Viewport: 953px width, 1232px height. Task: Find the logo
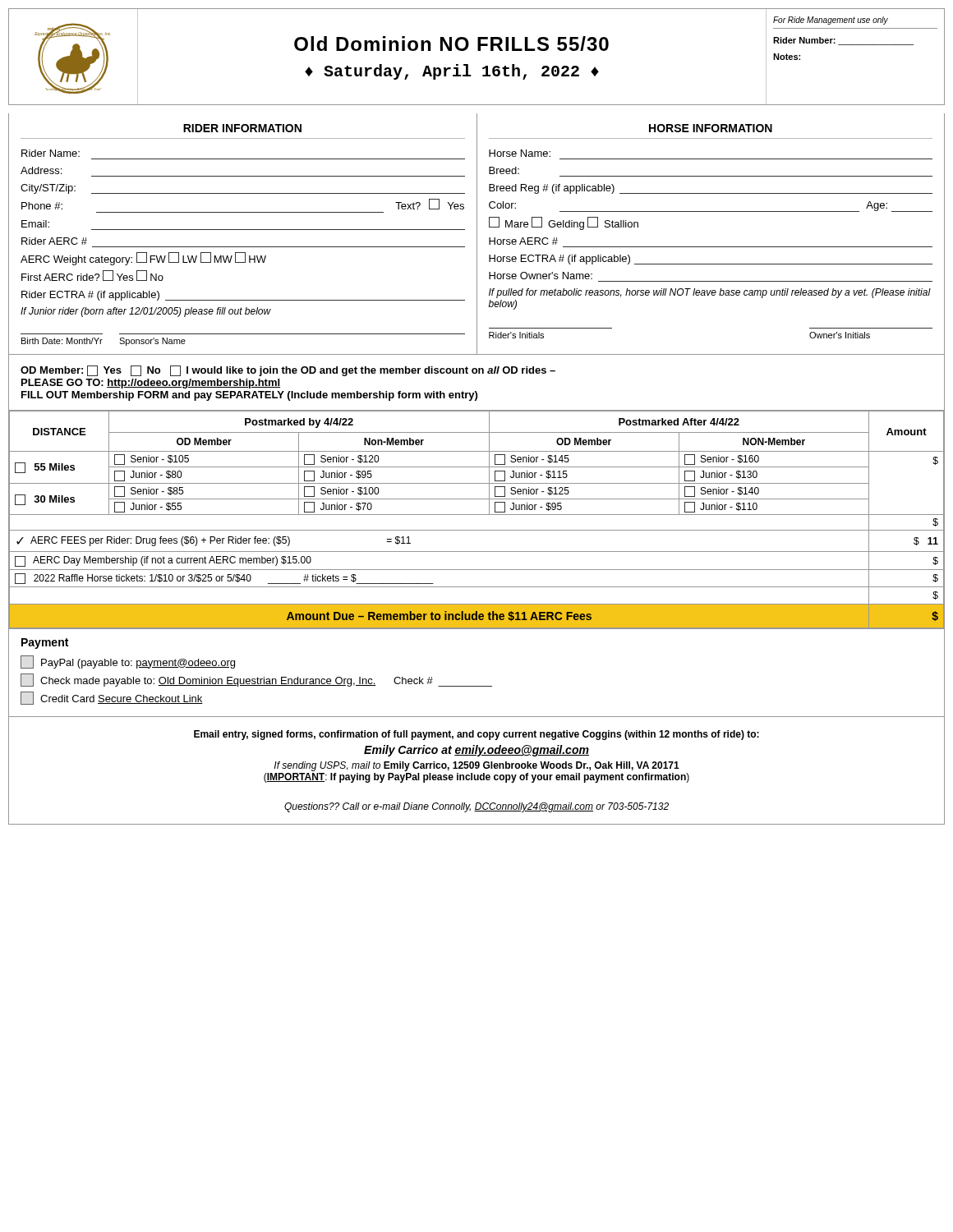[73, 57]
